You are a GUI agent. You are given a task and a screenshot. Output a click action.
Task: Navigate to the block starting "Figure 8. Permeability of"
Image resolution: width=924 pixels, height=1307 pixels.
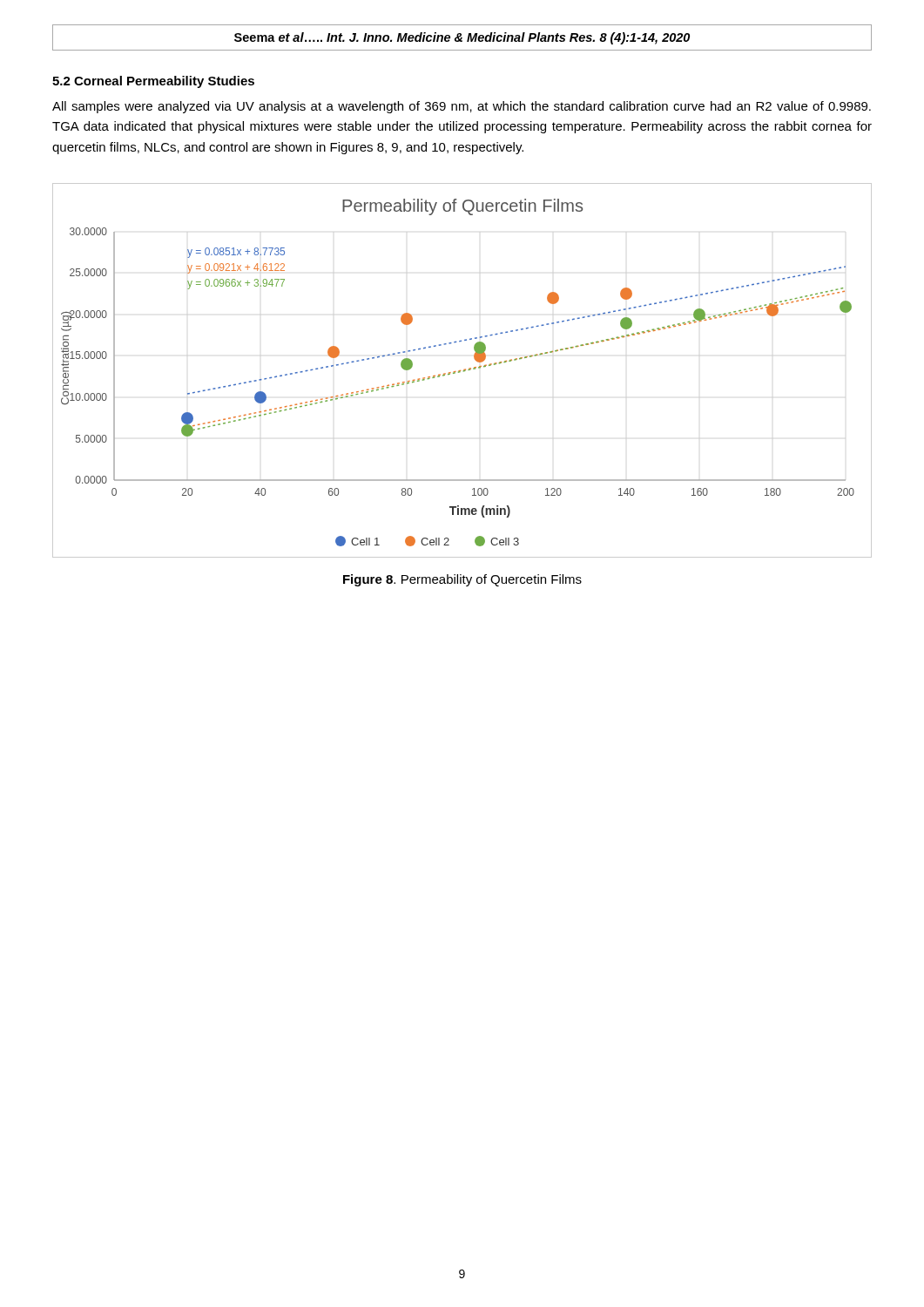462,579
